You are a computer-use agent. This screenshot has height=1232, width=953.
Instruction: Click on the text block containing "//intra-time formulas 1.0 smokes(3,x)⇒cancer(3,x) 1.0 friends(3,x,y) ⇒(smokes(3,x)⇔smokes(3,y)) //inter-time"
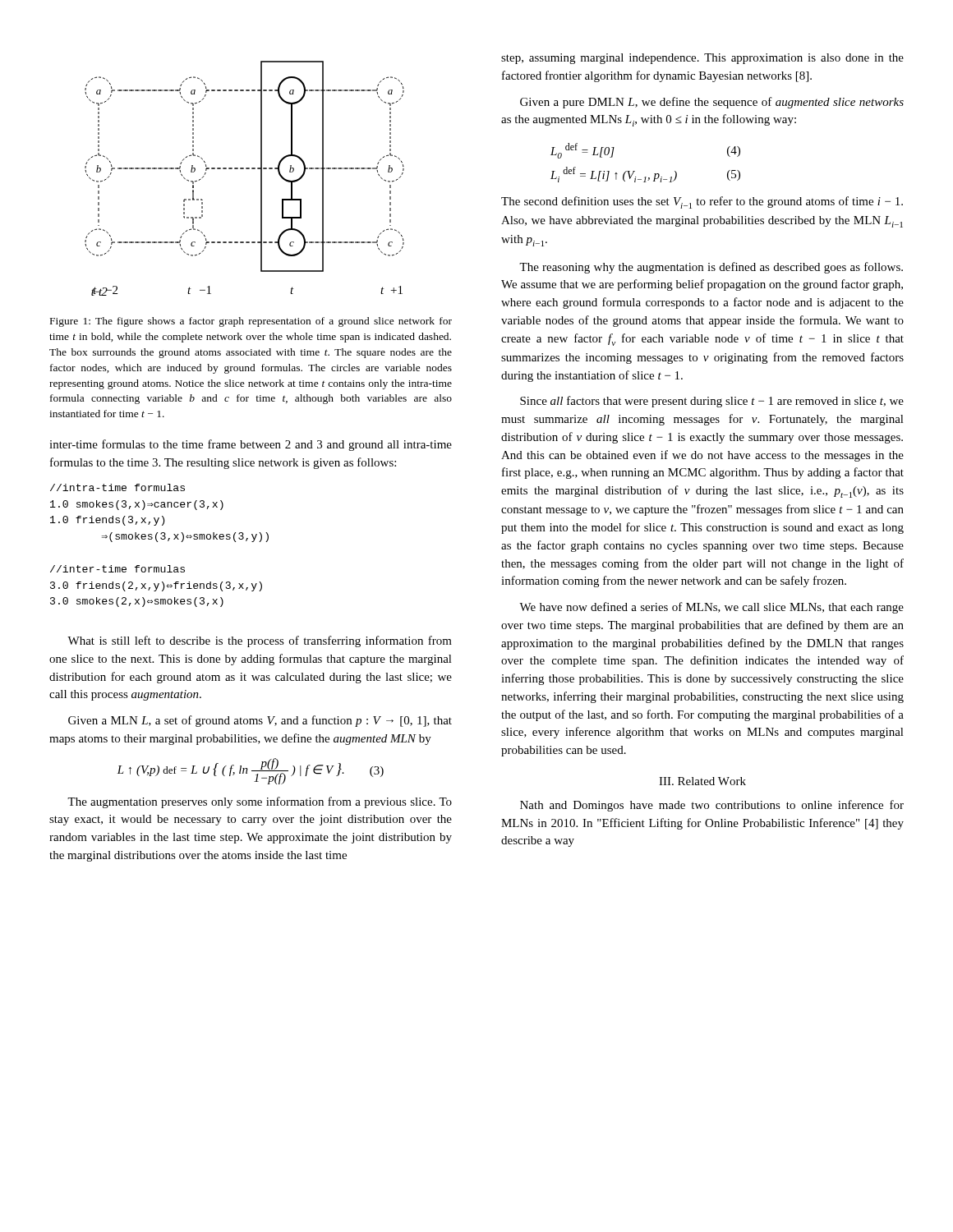coord(251,545)
